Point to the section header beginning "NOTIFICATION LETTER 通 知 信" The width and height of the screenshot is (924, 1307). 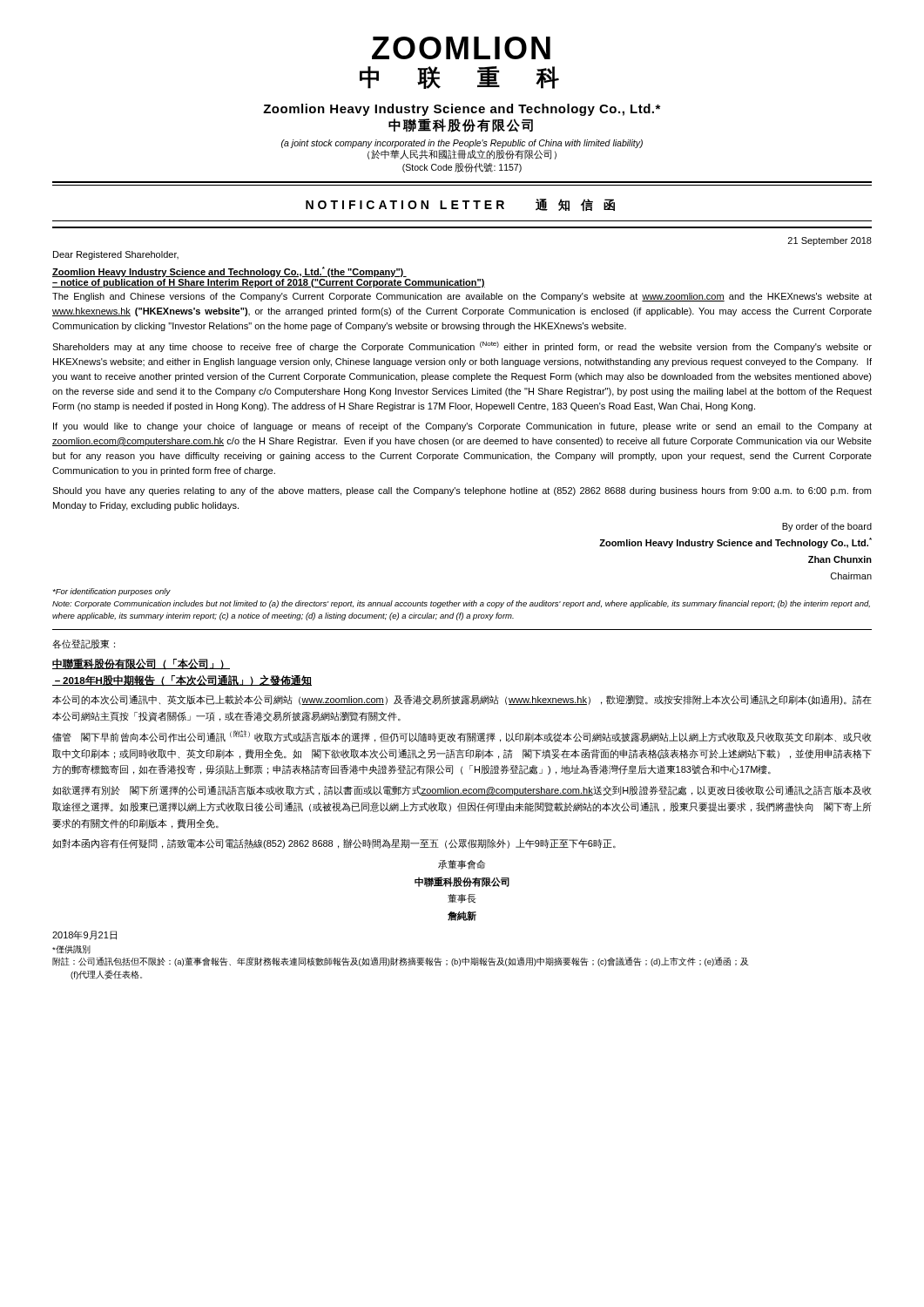pyautogui.click(x=462, y=205)
